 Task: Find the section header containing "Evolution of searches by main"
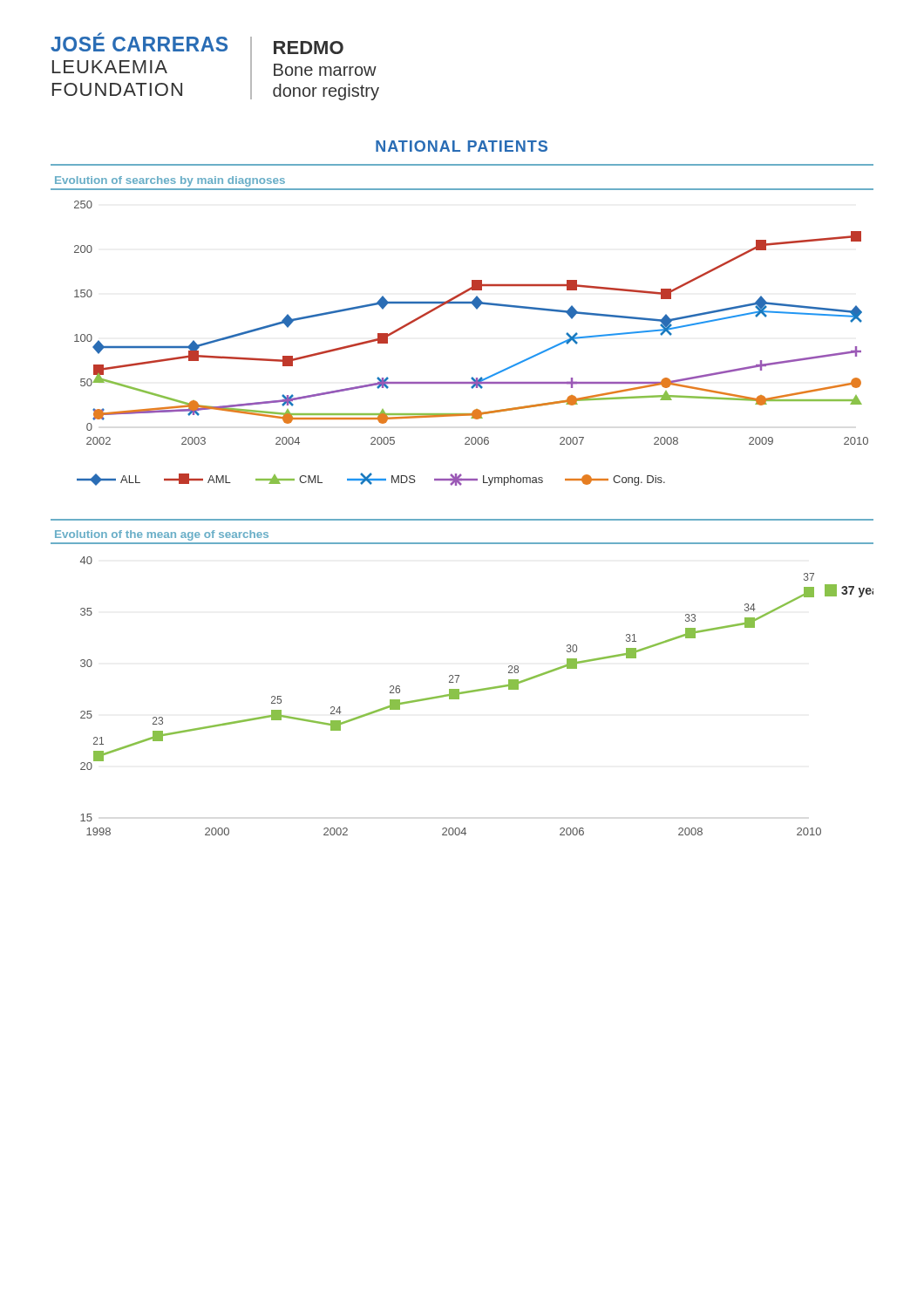click(x=170, y=180)
